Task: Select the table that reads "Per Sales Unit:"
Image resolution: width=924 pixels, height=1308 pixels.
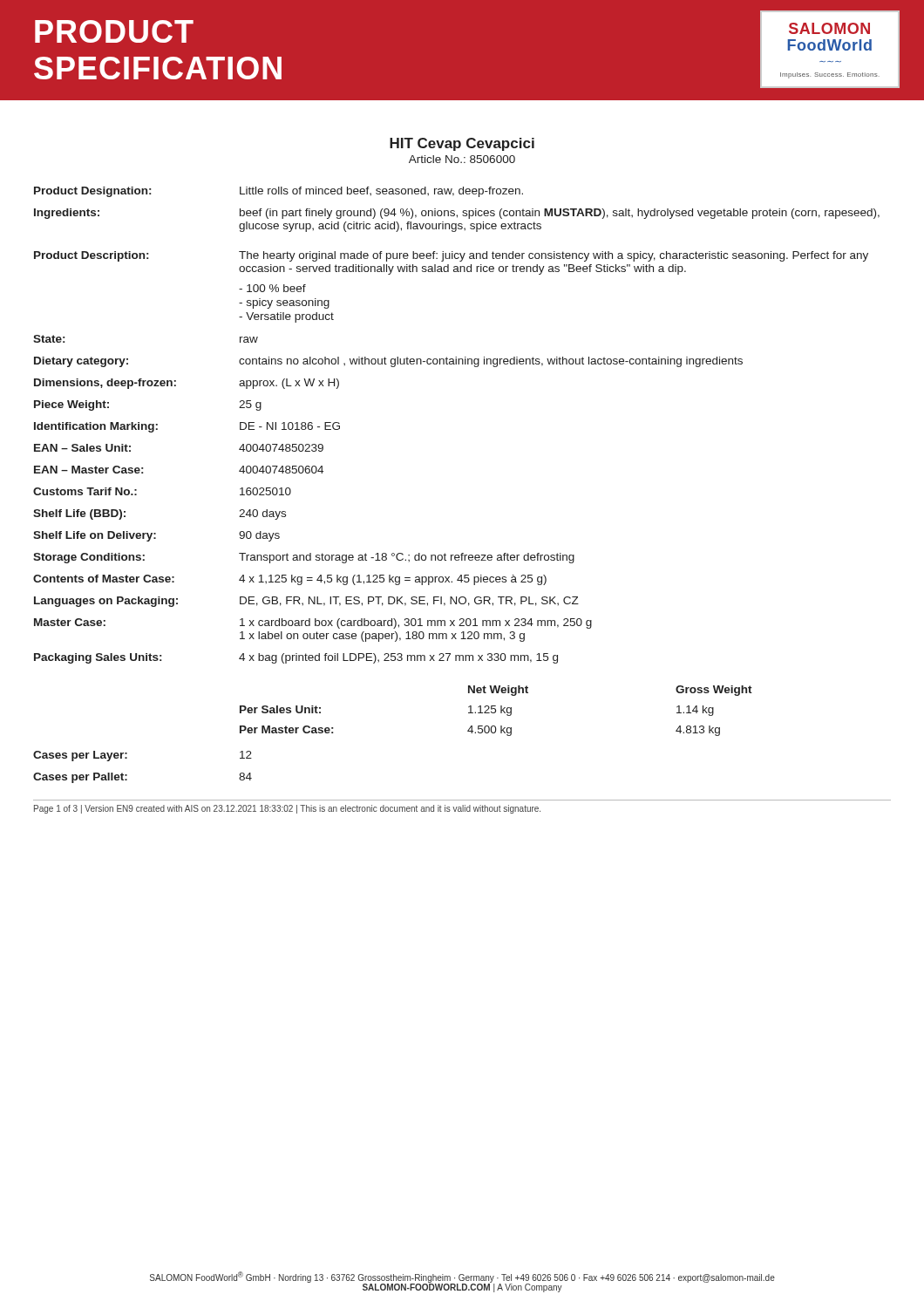Action: click(561, 709)
